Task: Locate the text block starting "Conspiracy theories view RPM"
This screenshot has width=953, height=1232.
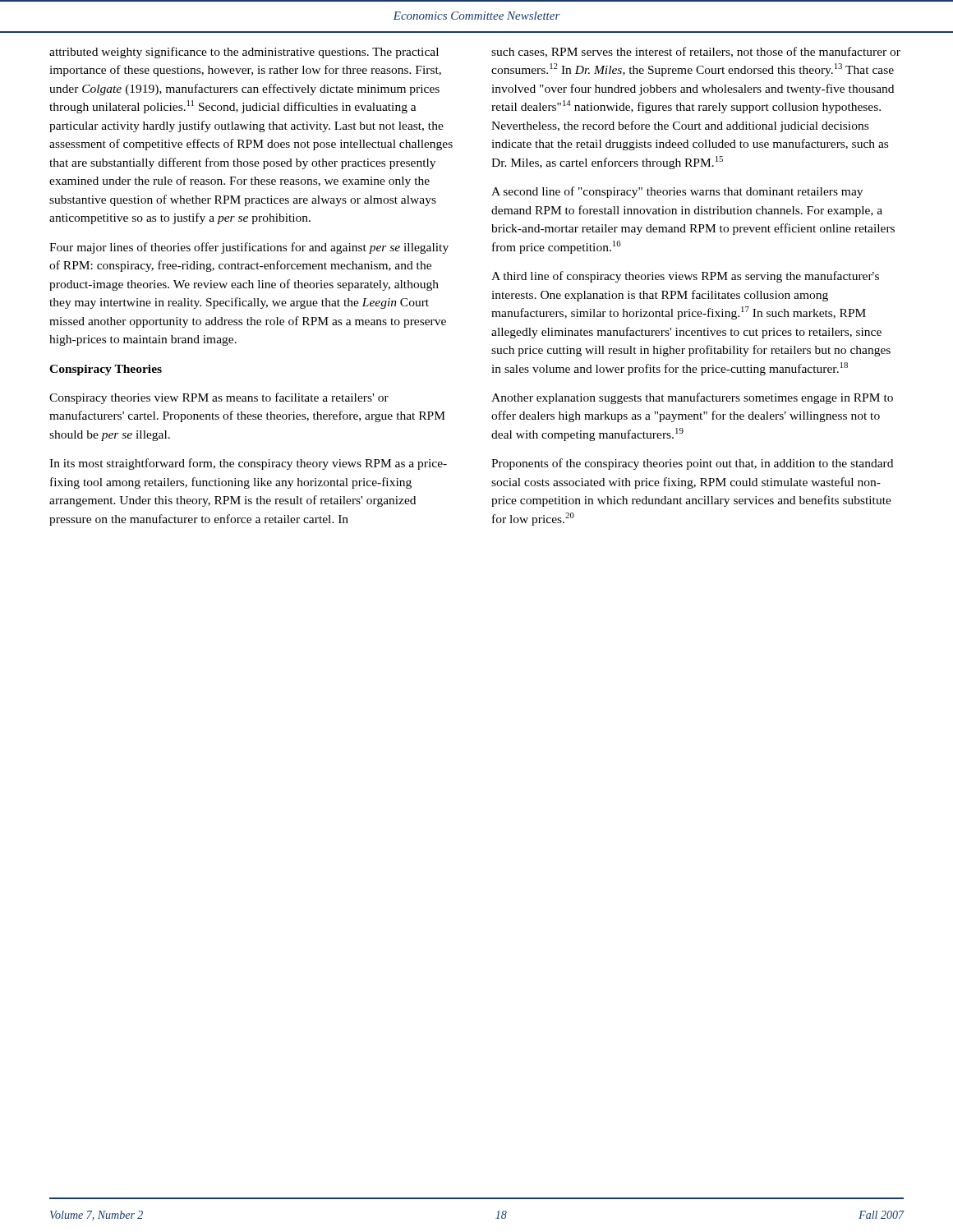Action: [x=255, y=416]
